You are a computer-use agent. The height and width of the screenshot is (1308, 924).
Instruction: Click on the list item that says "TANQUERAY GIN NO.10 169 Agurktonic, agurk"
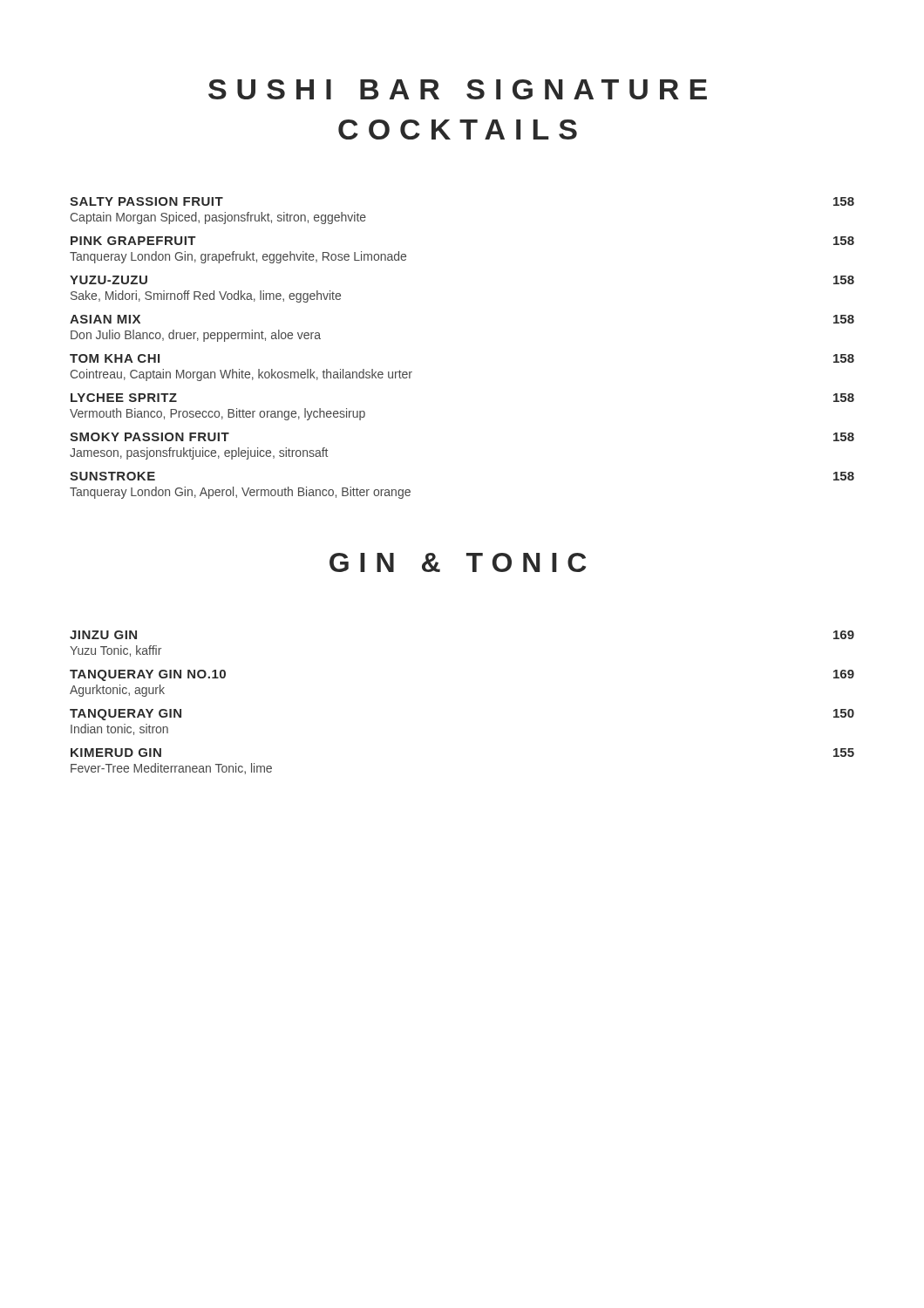pos(144,675)
